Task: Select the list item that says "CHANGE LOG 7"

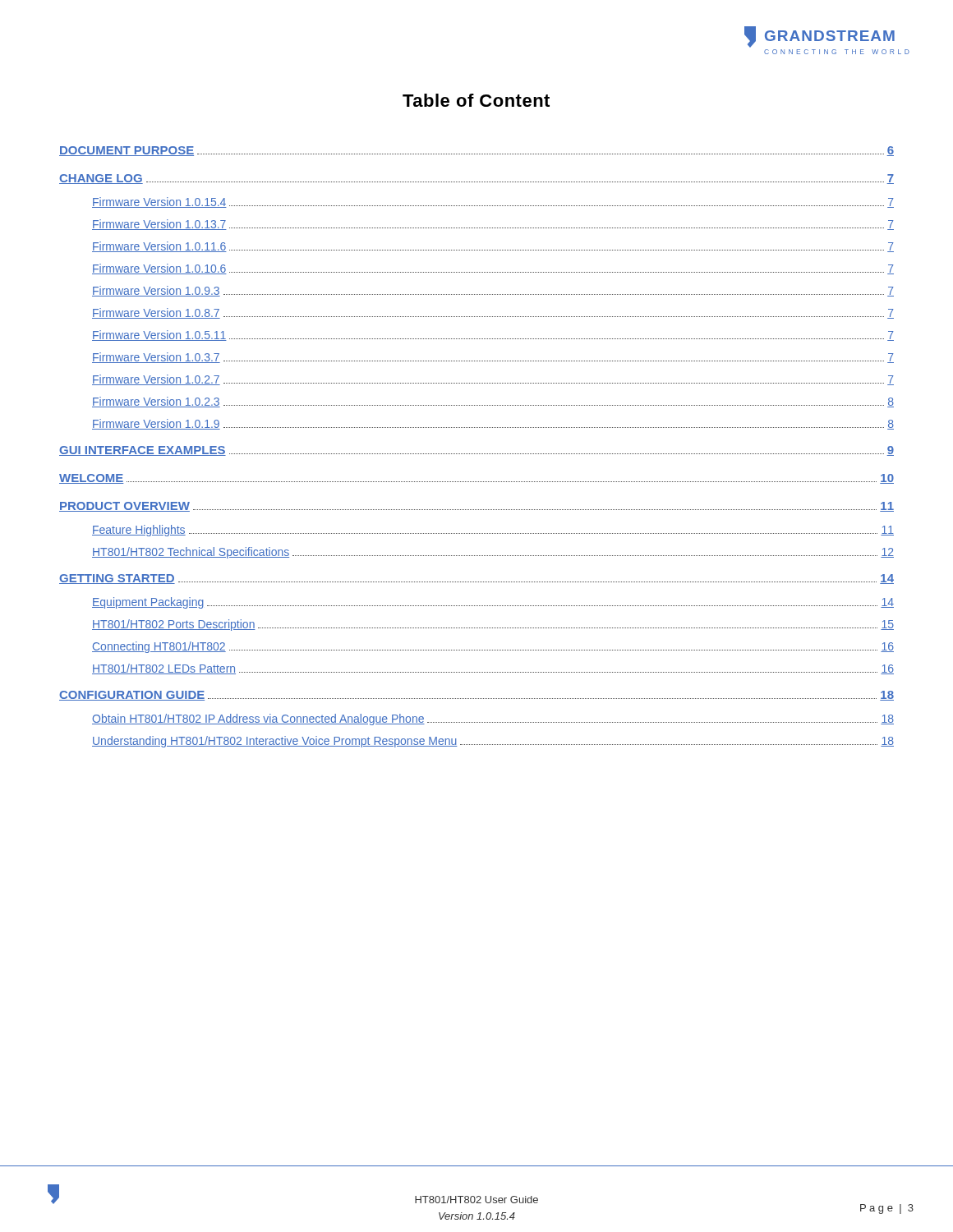Action: [x=476, y=178]
